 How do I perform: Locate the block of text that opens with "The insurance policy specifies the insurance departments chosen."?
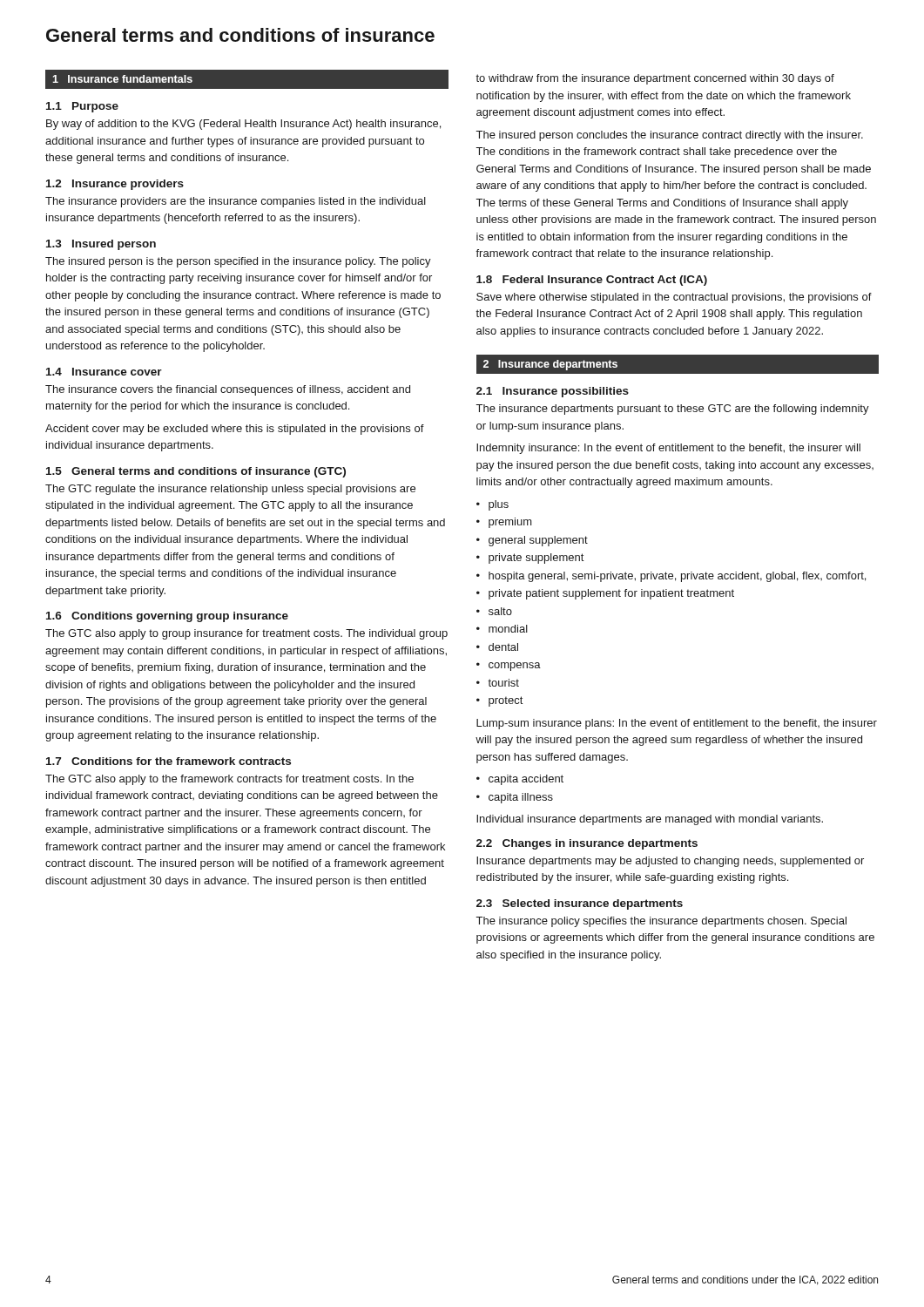[x=675, y=937]
